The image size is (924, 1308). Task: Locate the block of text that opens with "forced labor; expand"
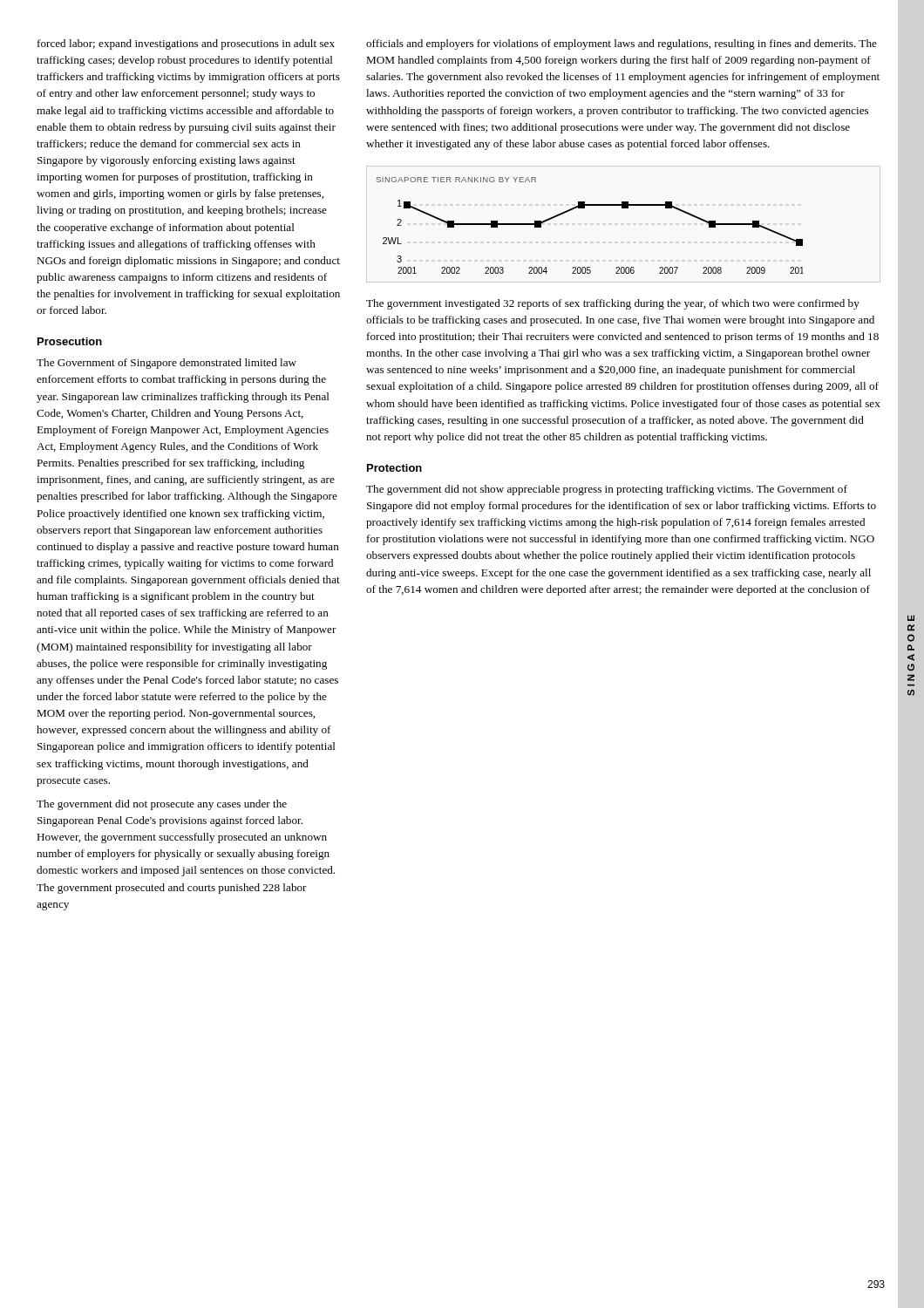[x=189, y=177]
